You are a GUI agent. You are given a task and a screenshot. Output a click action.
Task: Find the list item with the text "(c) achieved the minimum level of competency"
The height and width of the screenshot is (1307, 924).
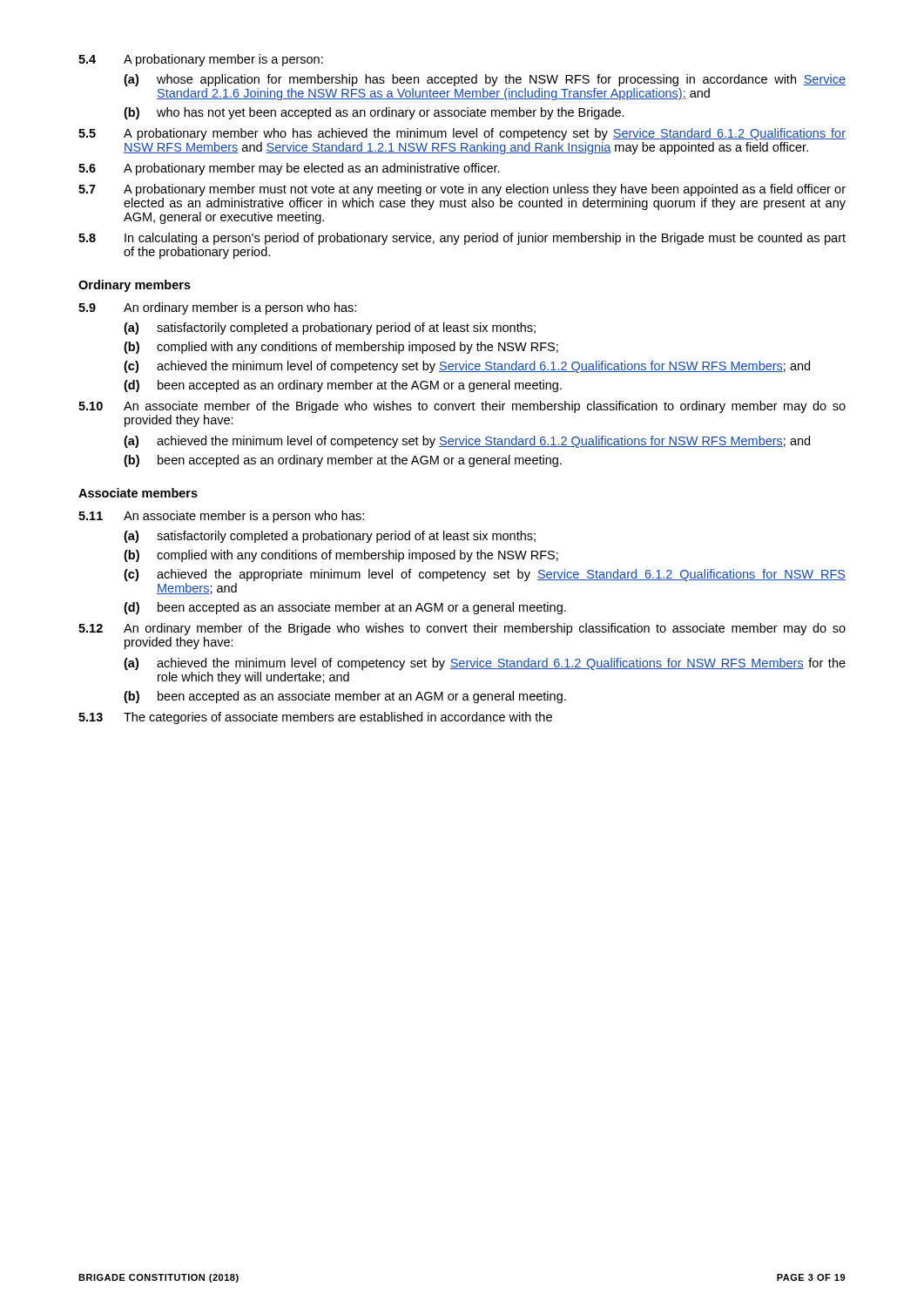(485, 366)
